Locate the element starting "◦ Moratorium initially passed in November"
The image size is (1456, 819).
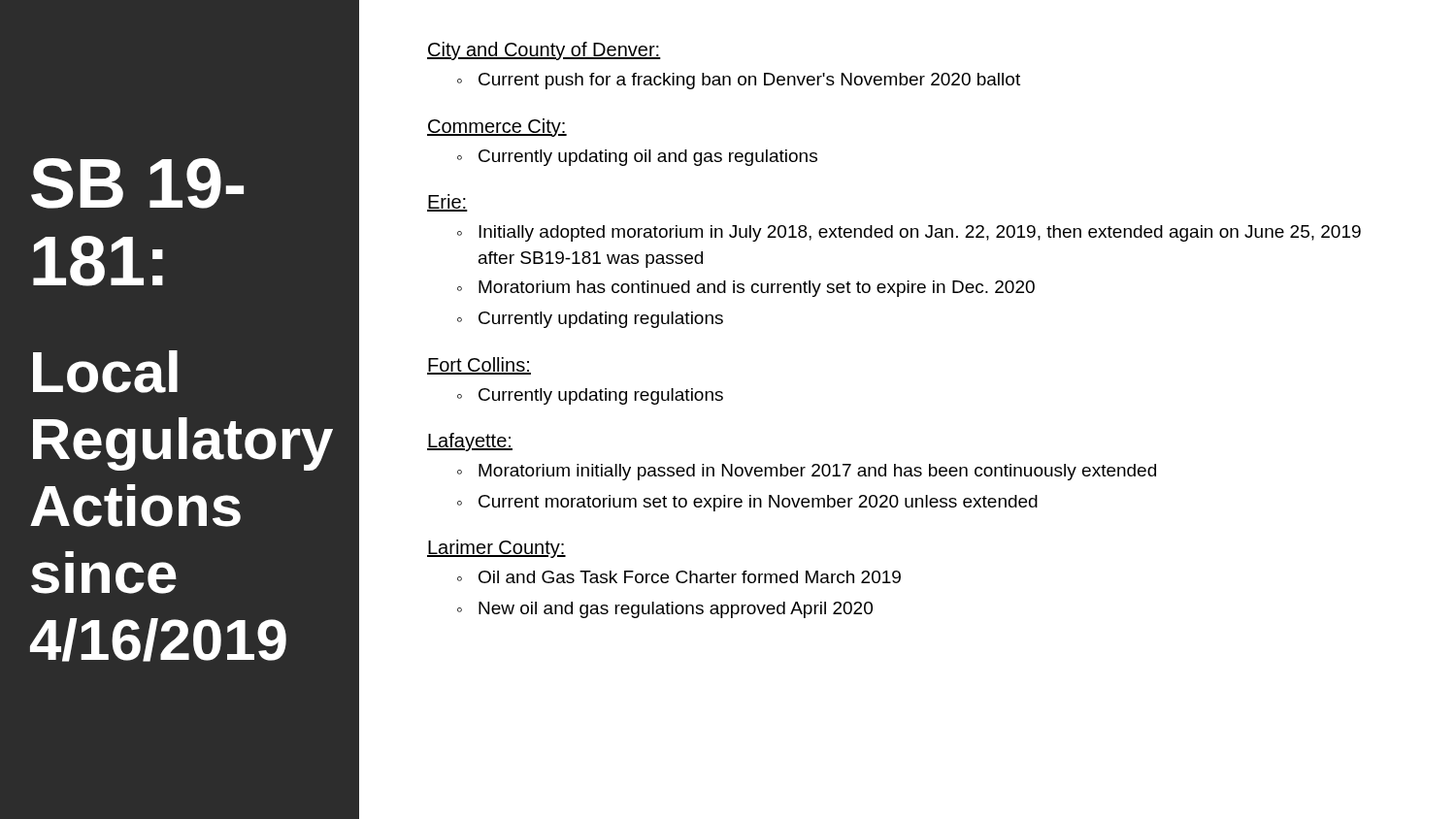(922, 472)
